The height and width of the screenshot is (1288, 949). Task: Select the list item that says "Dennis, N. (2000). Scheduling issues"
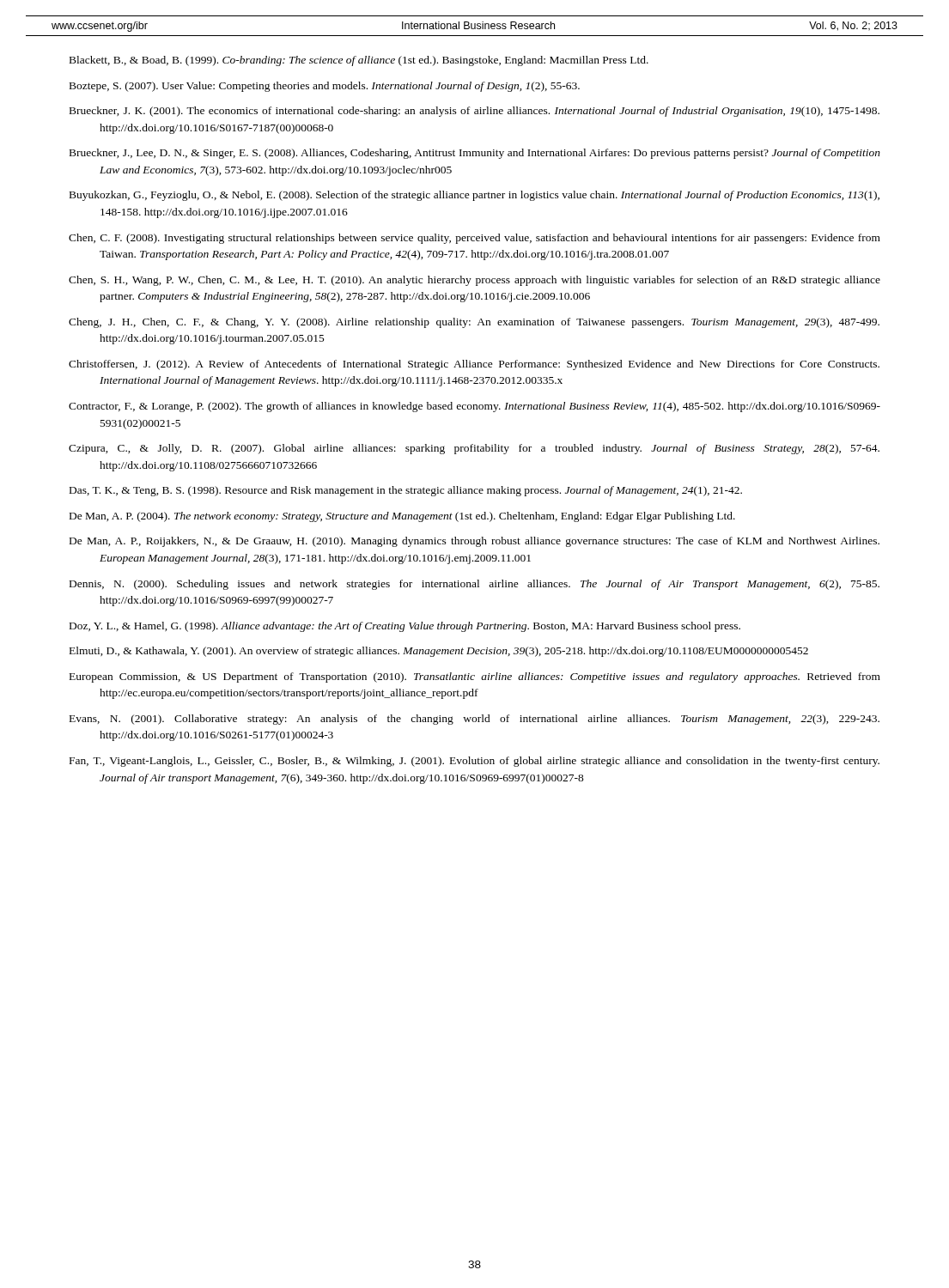click(x=474, y=591)
